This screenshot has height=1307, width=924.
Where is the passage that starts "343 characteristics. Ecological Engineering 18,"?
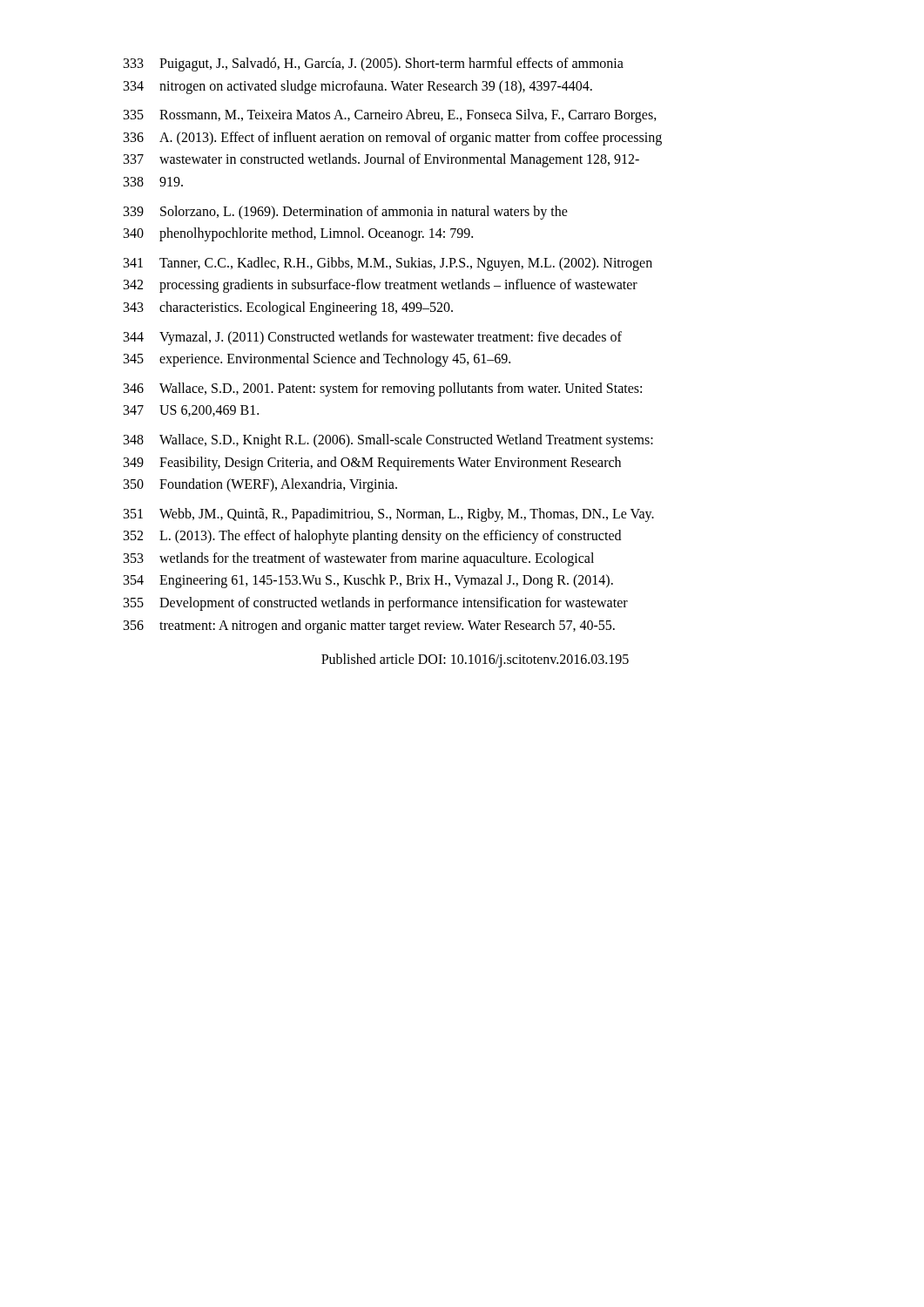[x=288, y=308]
